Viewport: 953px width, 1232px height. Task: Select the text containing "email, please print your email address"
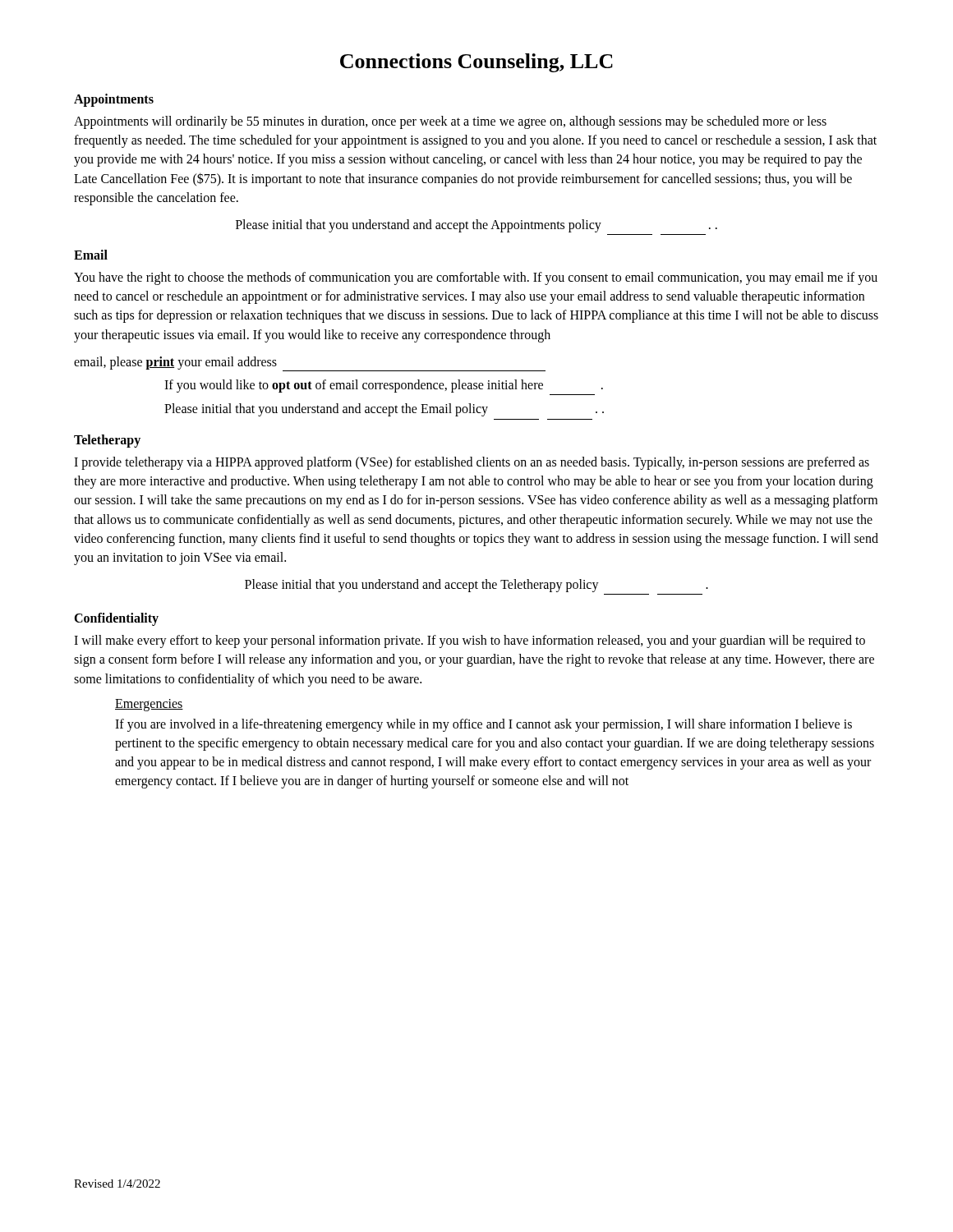pos(476,362)
